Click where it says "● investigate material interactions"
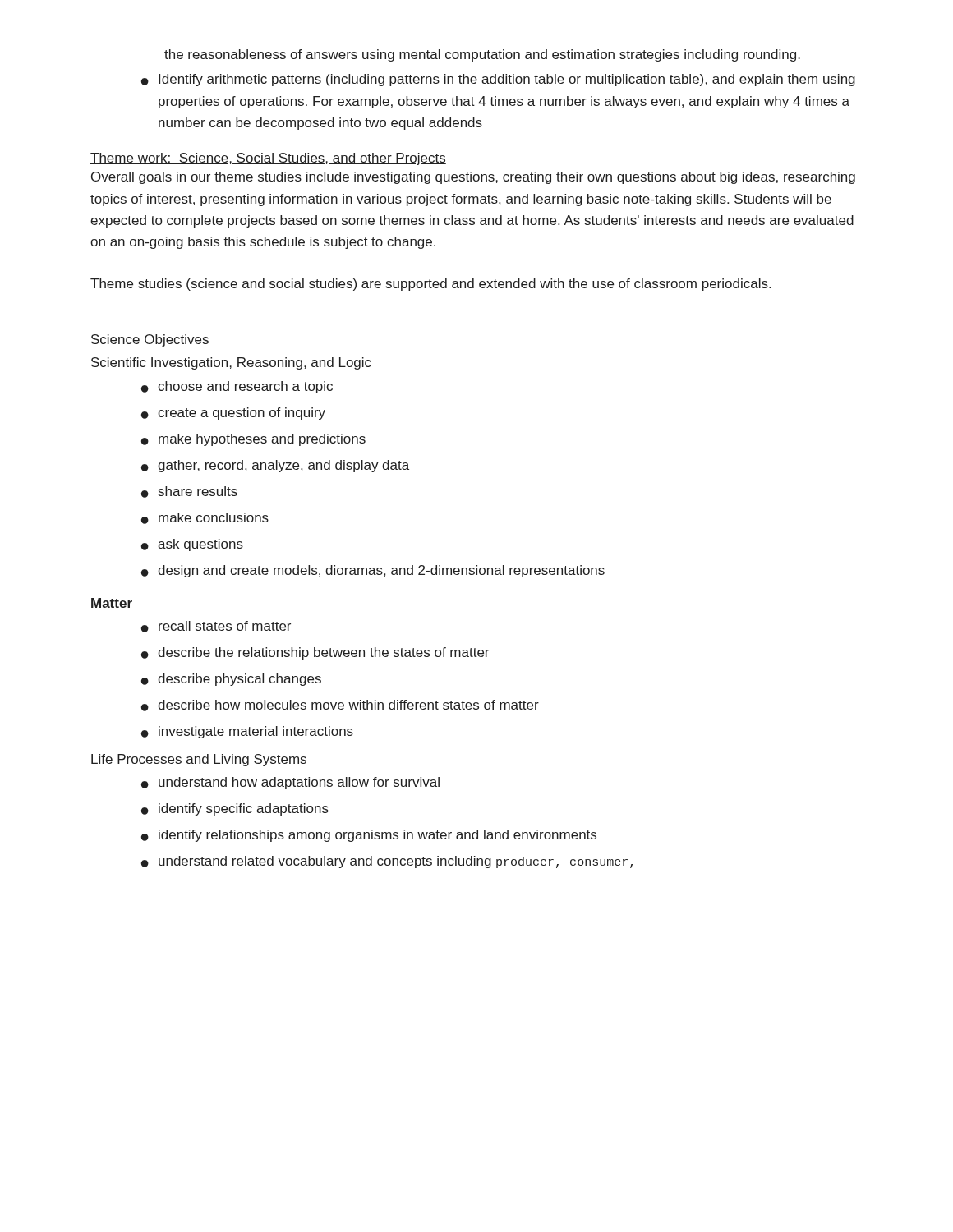This screenshot has width=953, height=1232. [x=247, y=732]
